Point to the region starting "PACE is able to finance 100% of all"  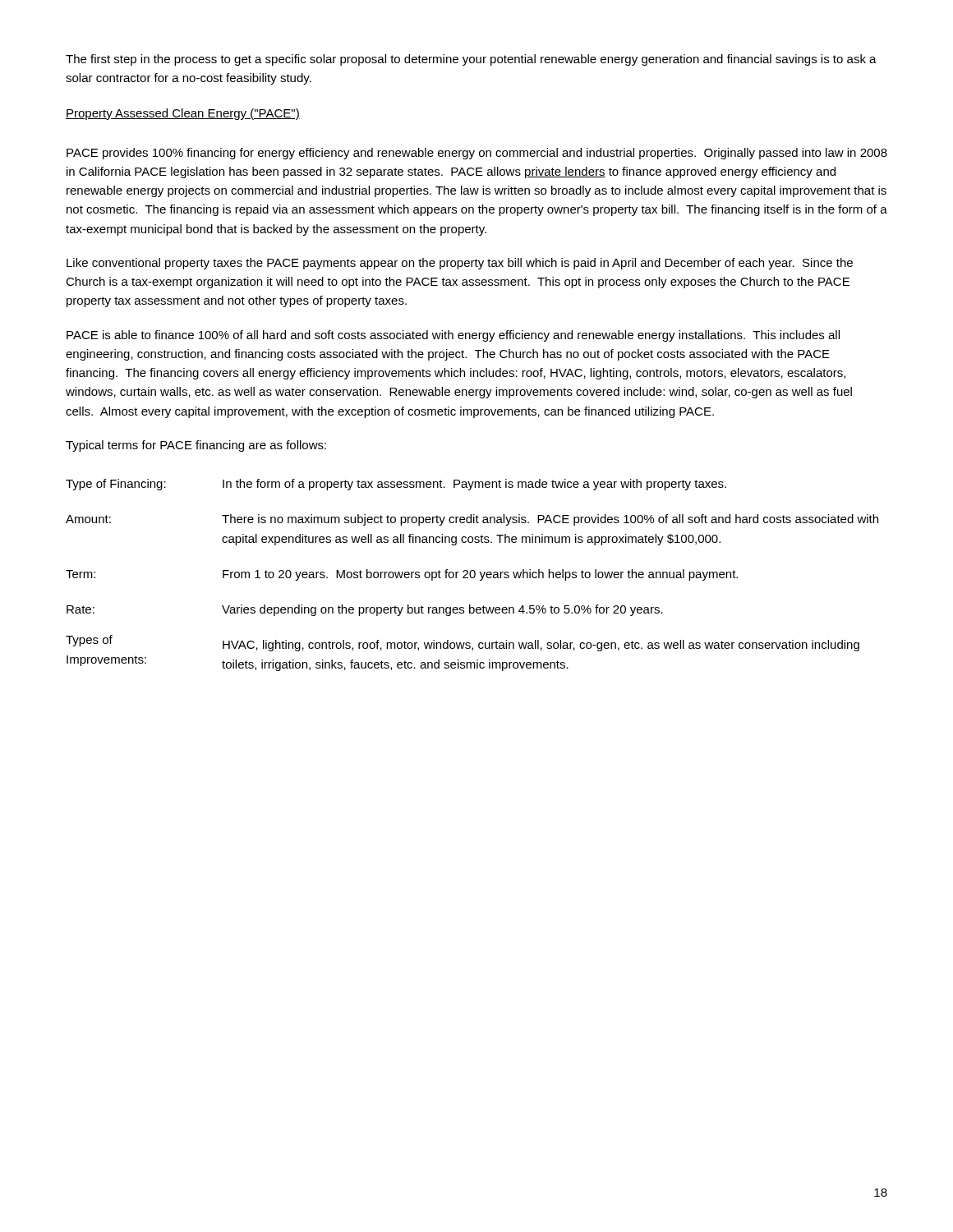459,372
